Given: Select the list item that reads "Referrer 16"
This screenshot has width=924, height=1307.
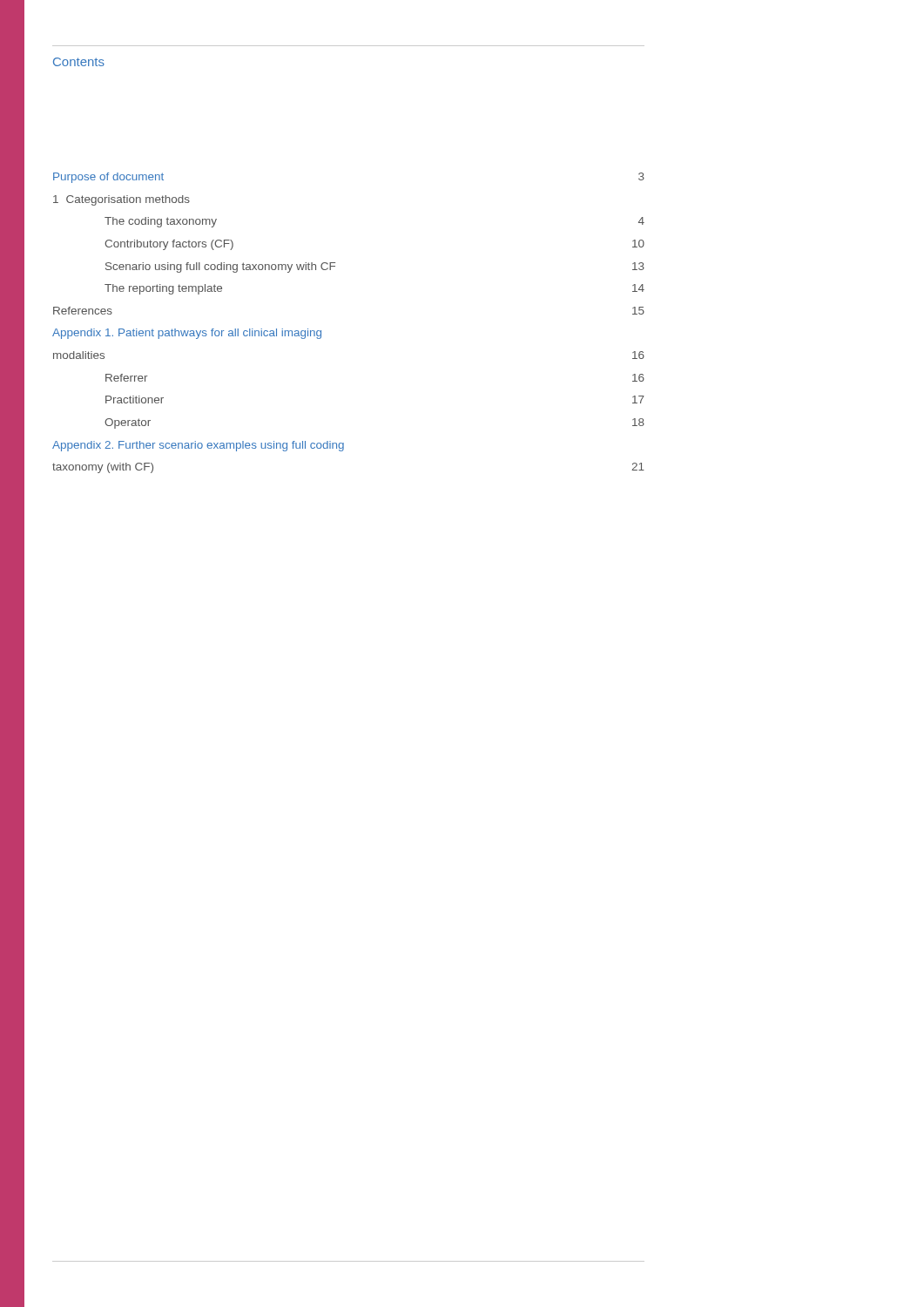Looking at the screenshot, I should pos(121,378).
